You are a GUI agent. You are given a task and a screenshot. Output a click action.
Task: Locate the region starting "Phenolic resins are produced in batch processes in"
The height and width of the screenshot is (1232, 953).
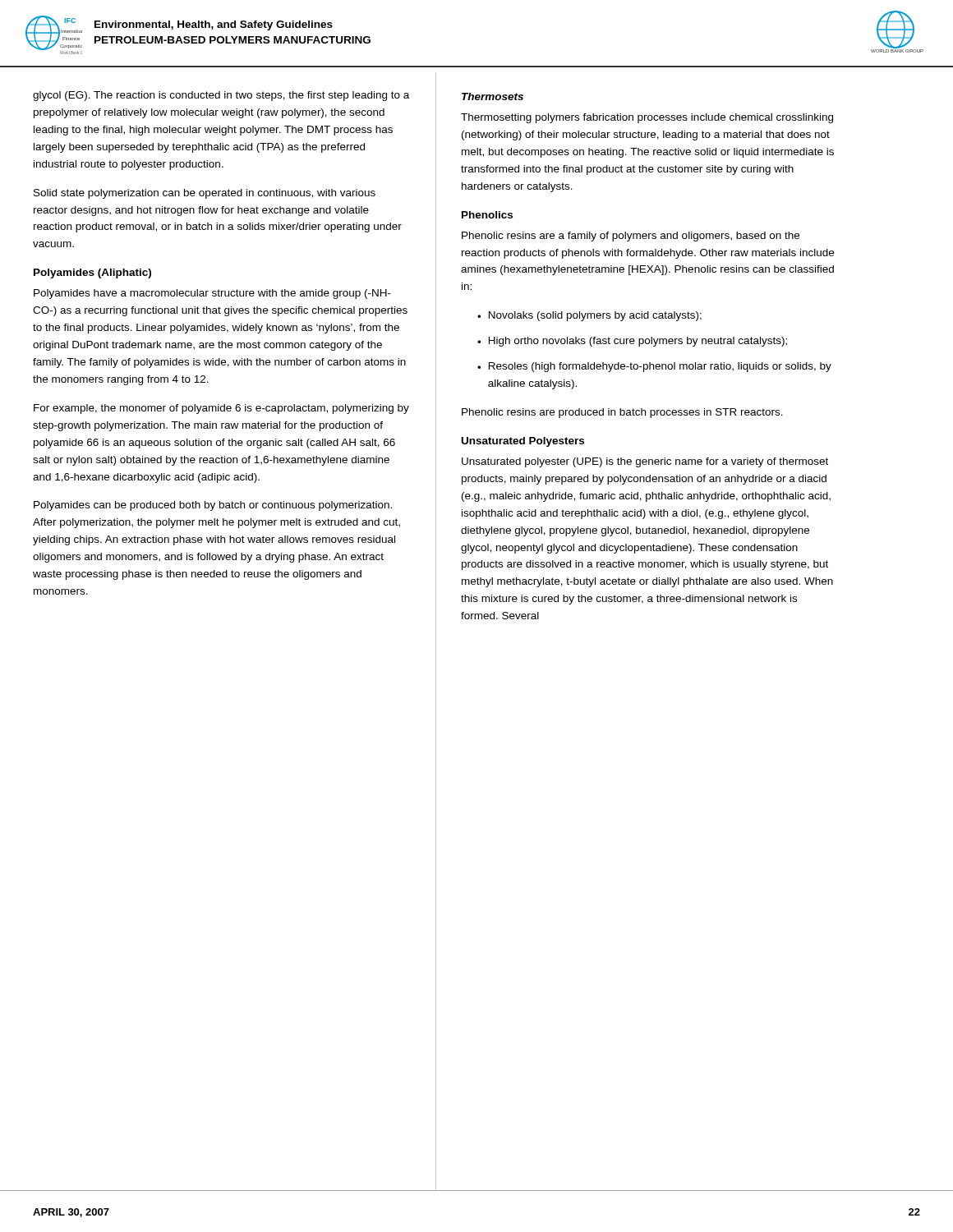622,412
